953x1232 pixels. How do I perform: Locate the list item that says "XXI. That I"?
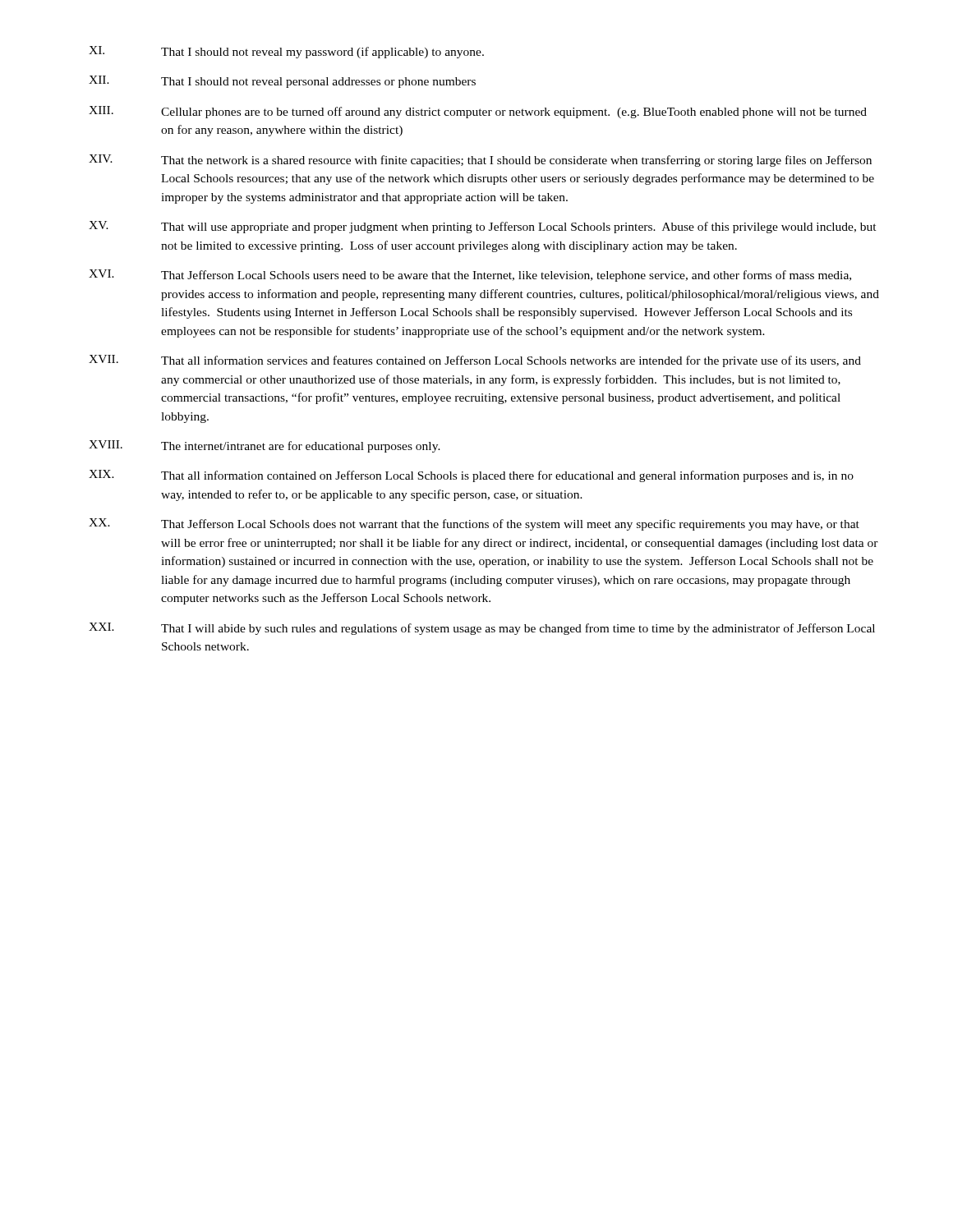(484, 637)
